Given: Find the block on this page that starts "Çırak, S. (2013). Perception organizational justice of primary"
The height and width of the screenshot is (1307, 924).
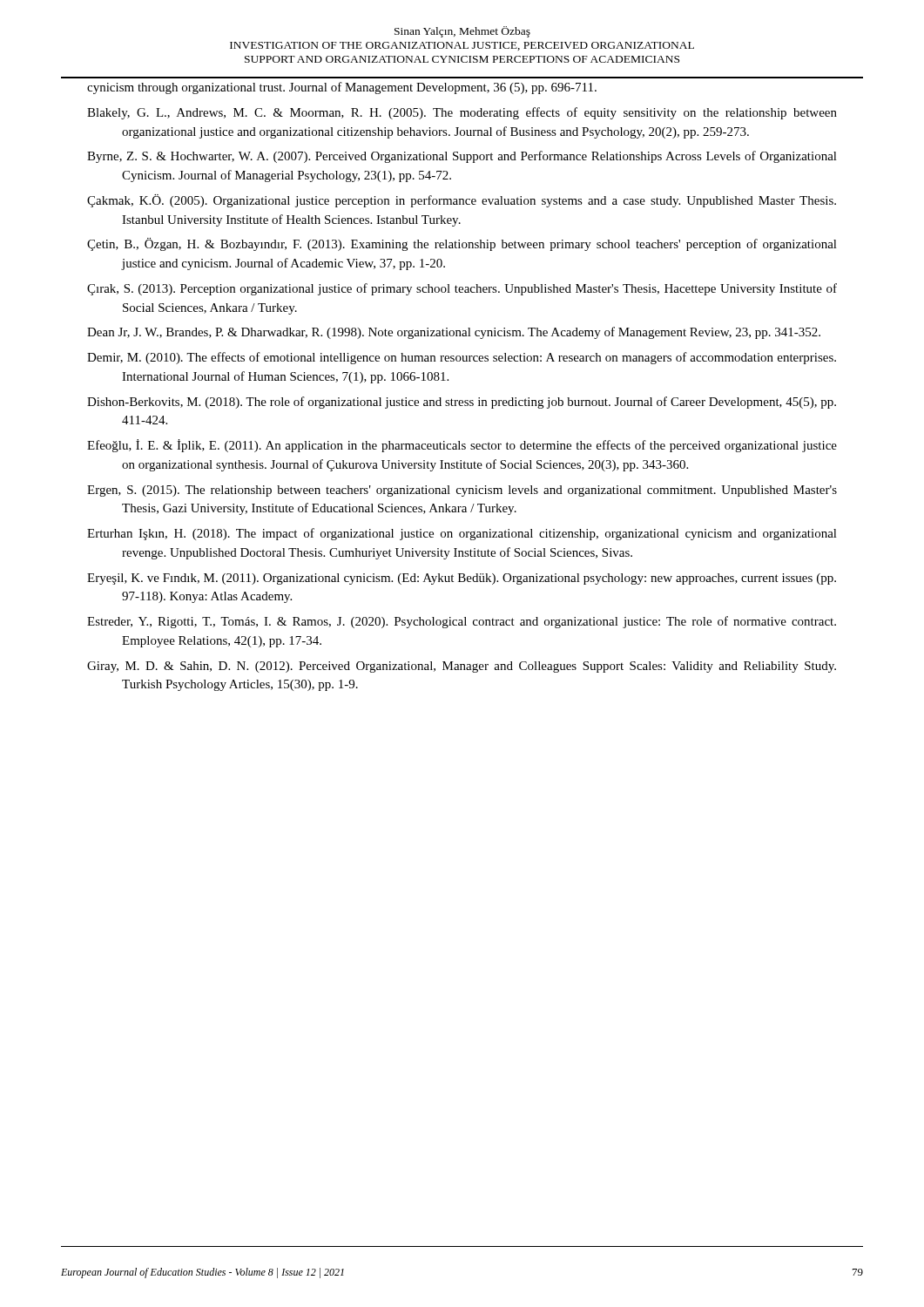Looking at the screenshot, I should tap(462, 298).
